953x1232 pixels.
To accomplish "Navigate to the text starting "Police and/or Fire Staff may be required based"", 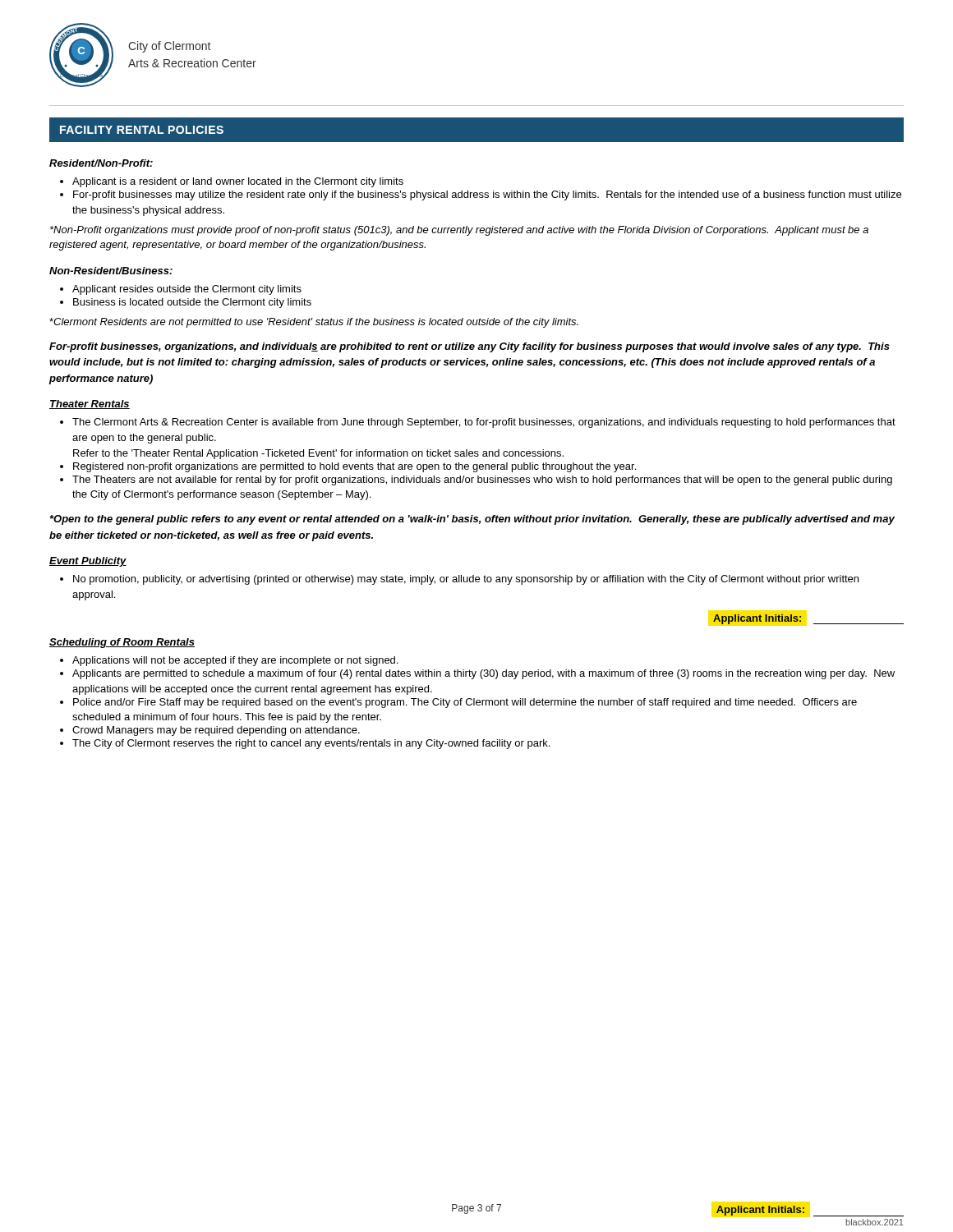I will click(476, 710).
